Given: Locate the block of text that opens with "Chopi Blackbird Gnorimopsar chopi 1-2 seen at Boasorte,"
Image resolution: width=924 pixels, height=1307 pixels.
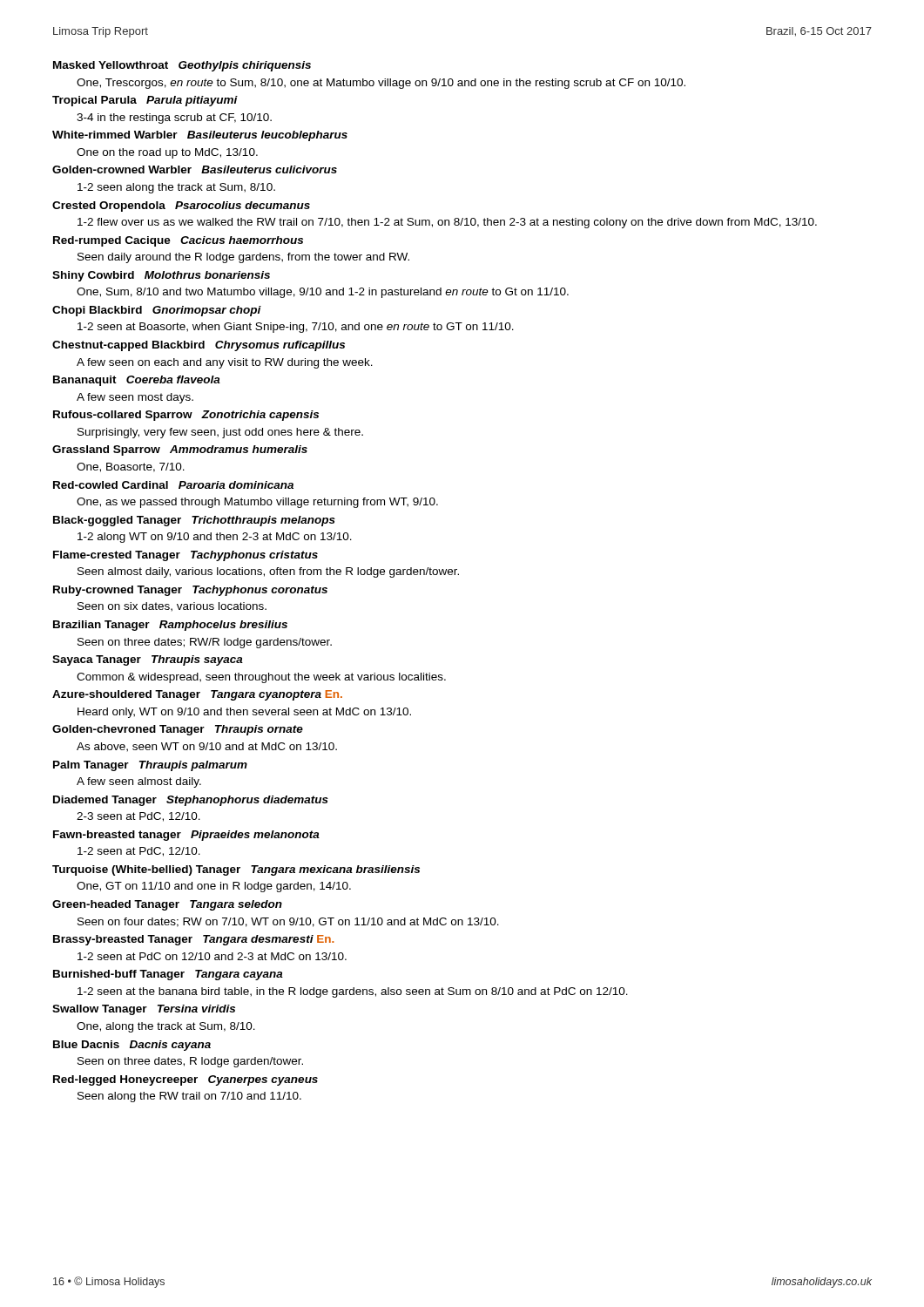Looking at the screenshot, I should pyautogui.click(x=462, y=319).
